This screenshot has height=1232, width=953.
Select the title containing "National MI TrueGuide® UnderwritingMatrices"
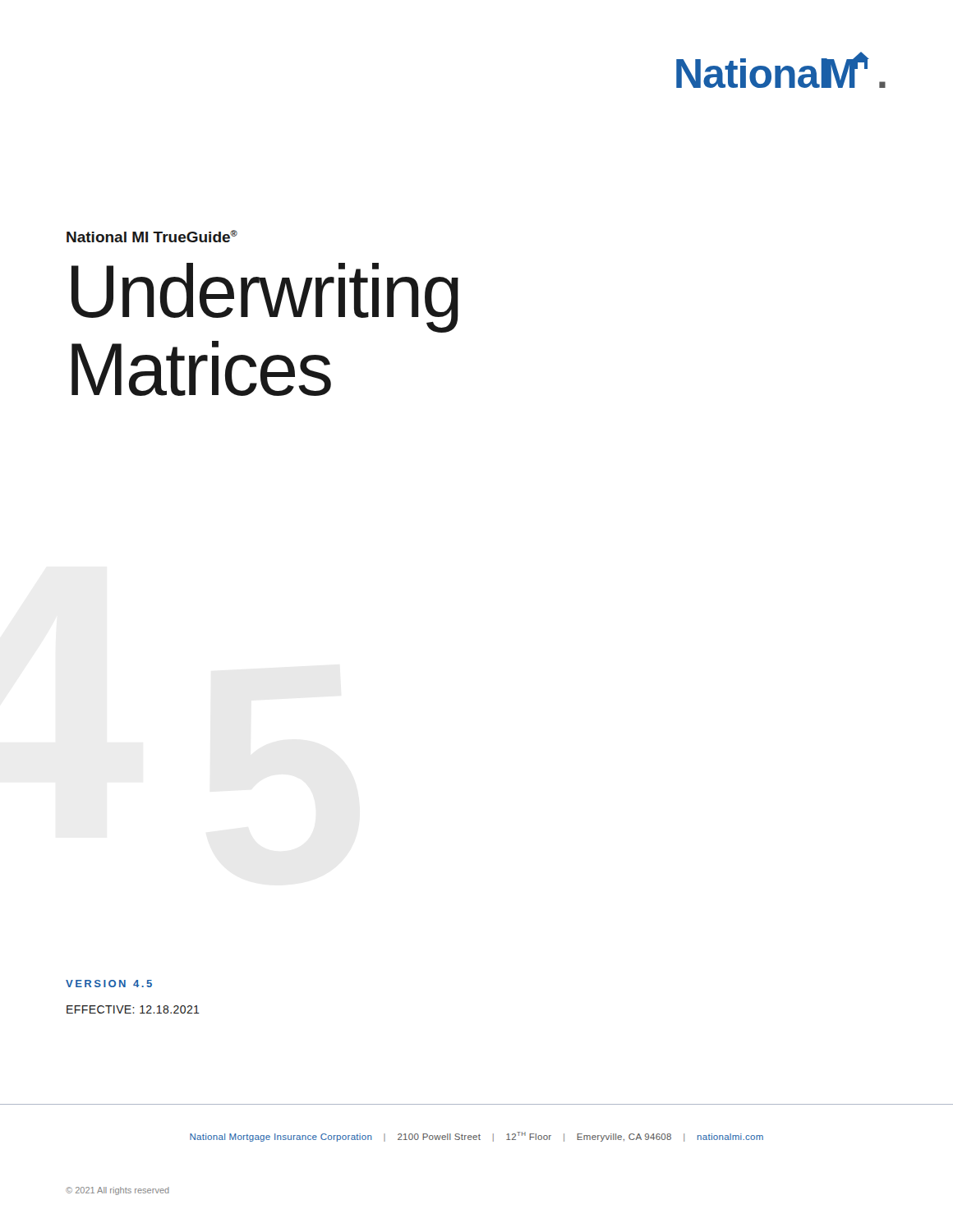pyautogui.click(x=263, y=318)
